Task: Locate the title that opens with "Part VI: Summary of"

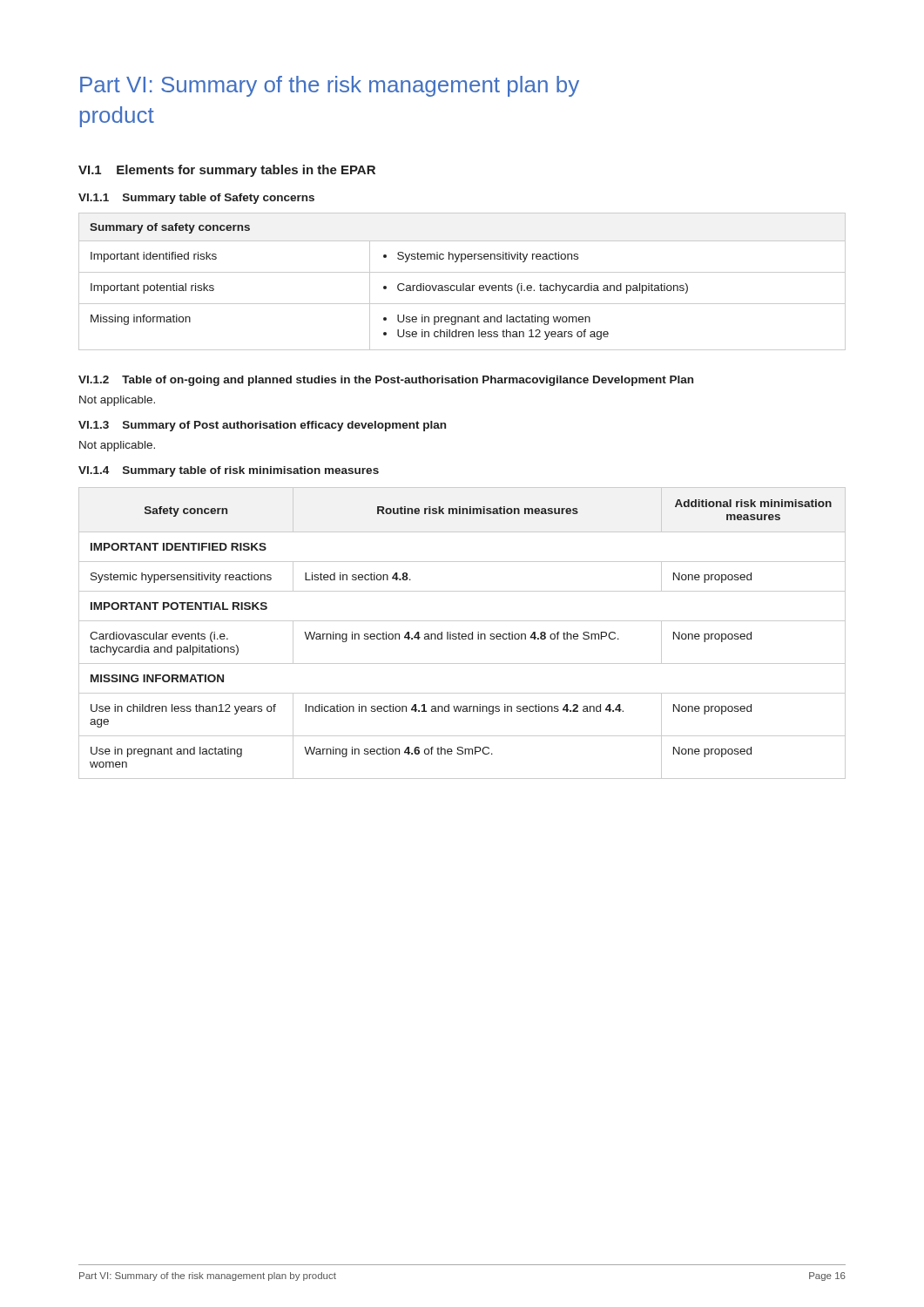Action: [x=329, y=100]
